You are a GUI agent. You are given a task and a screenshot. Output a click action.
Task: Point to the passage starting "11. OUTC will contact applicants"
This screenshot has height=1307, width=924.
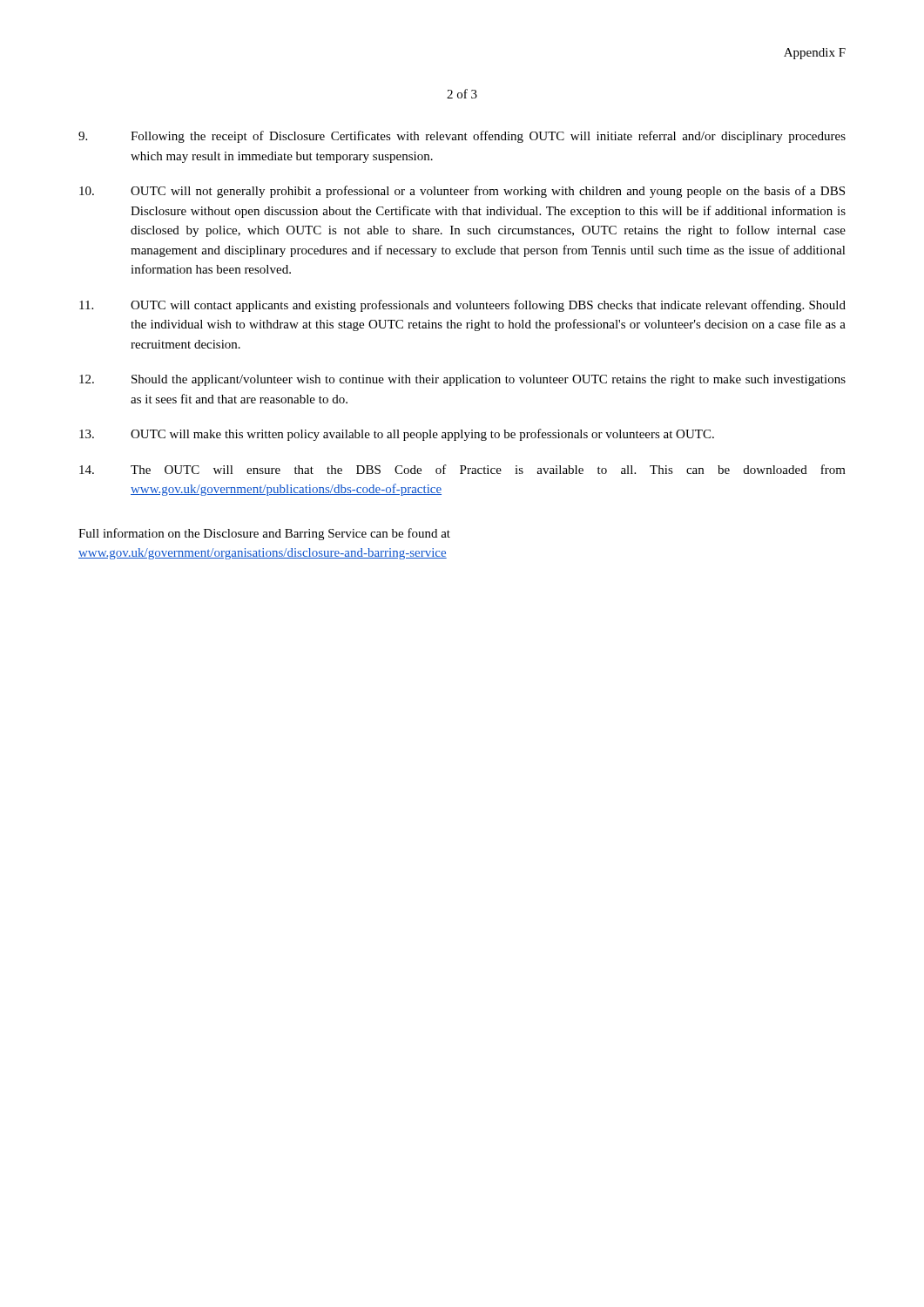pyautogui.click(x=462, y=324)
